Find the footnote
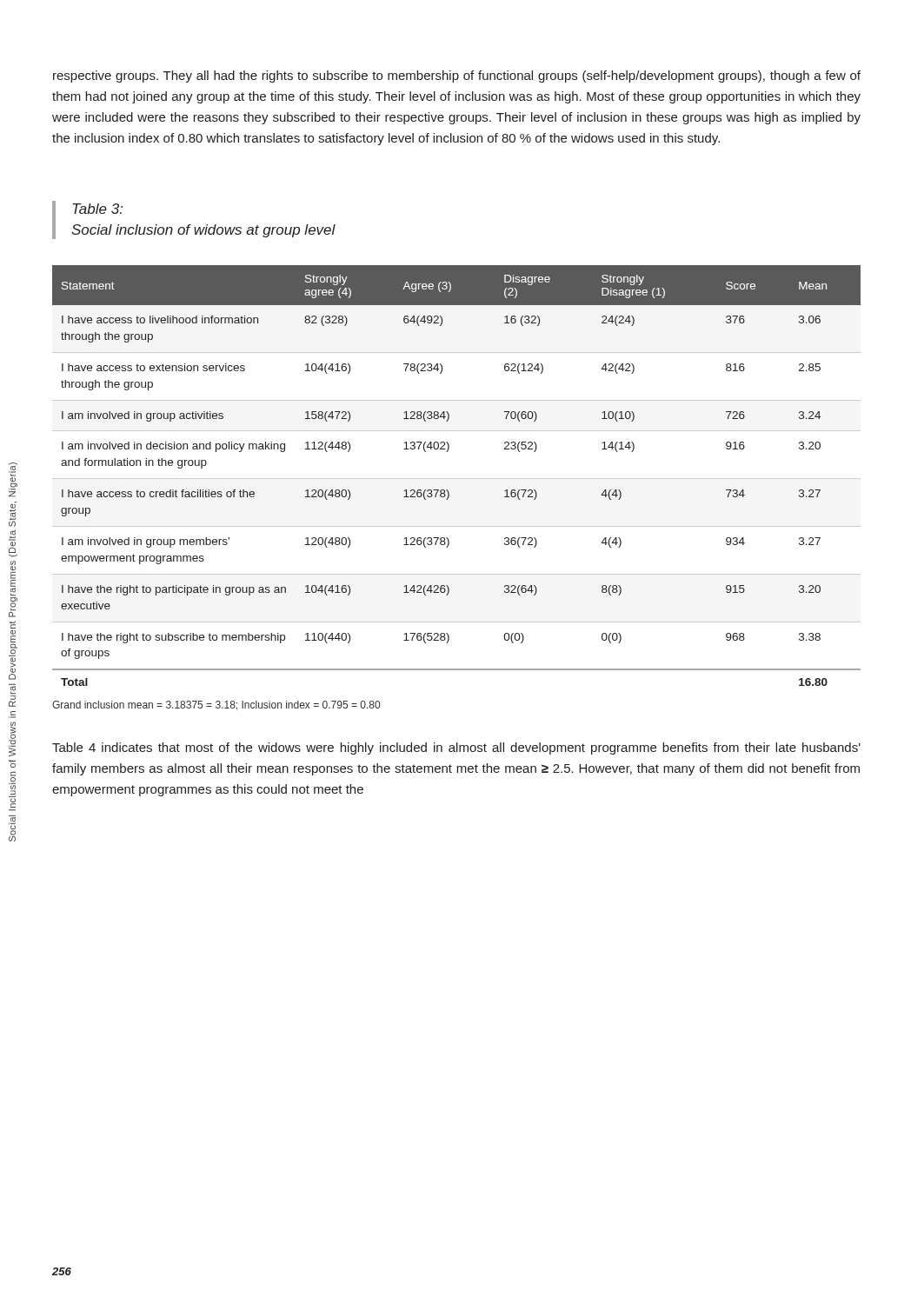Image resolution: width=924 pixels, height=1304 pixels. [x=456, y=705]
